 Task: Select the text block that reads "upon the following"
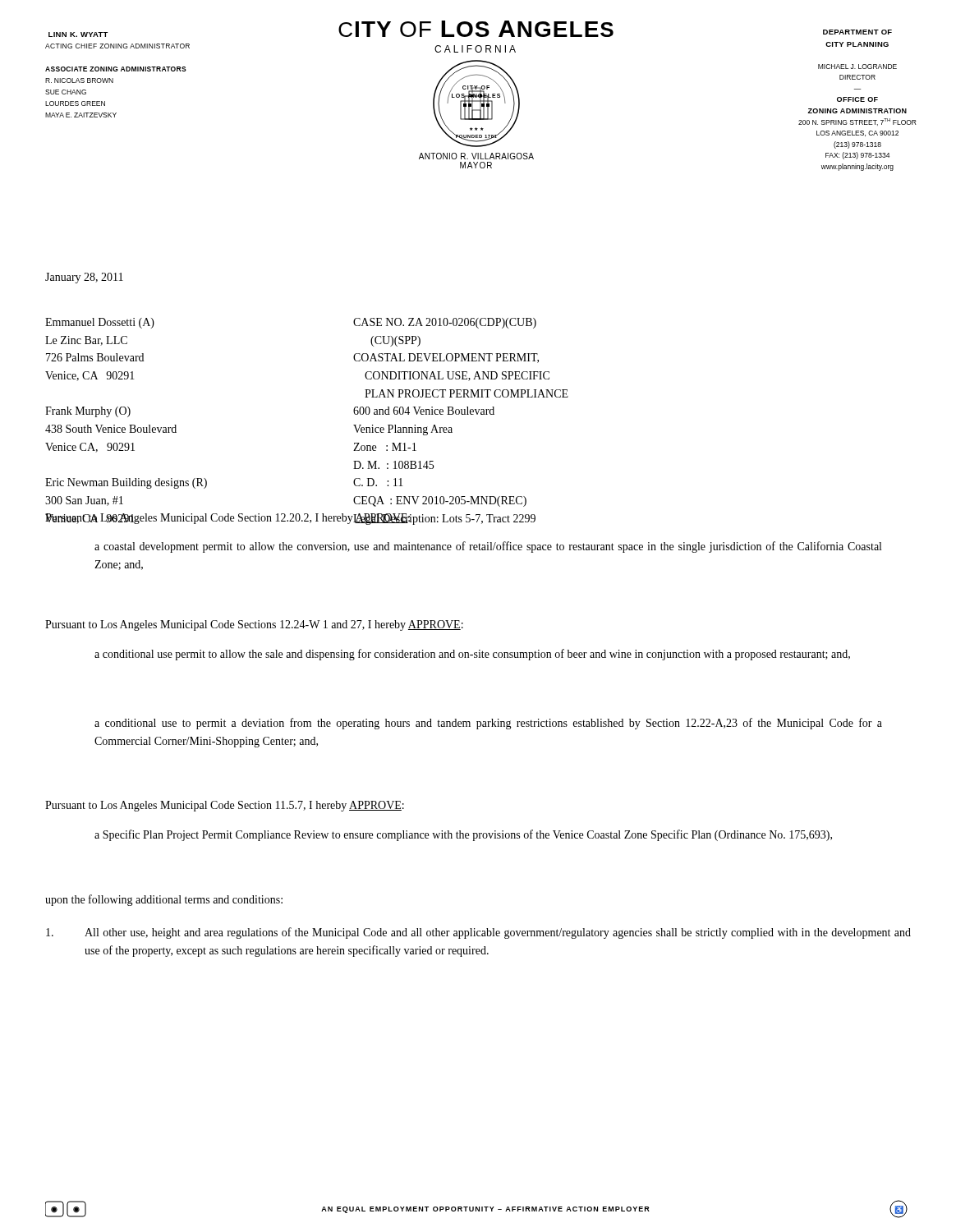164,900
